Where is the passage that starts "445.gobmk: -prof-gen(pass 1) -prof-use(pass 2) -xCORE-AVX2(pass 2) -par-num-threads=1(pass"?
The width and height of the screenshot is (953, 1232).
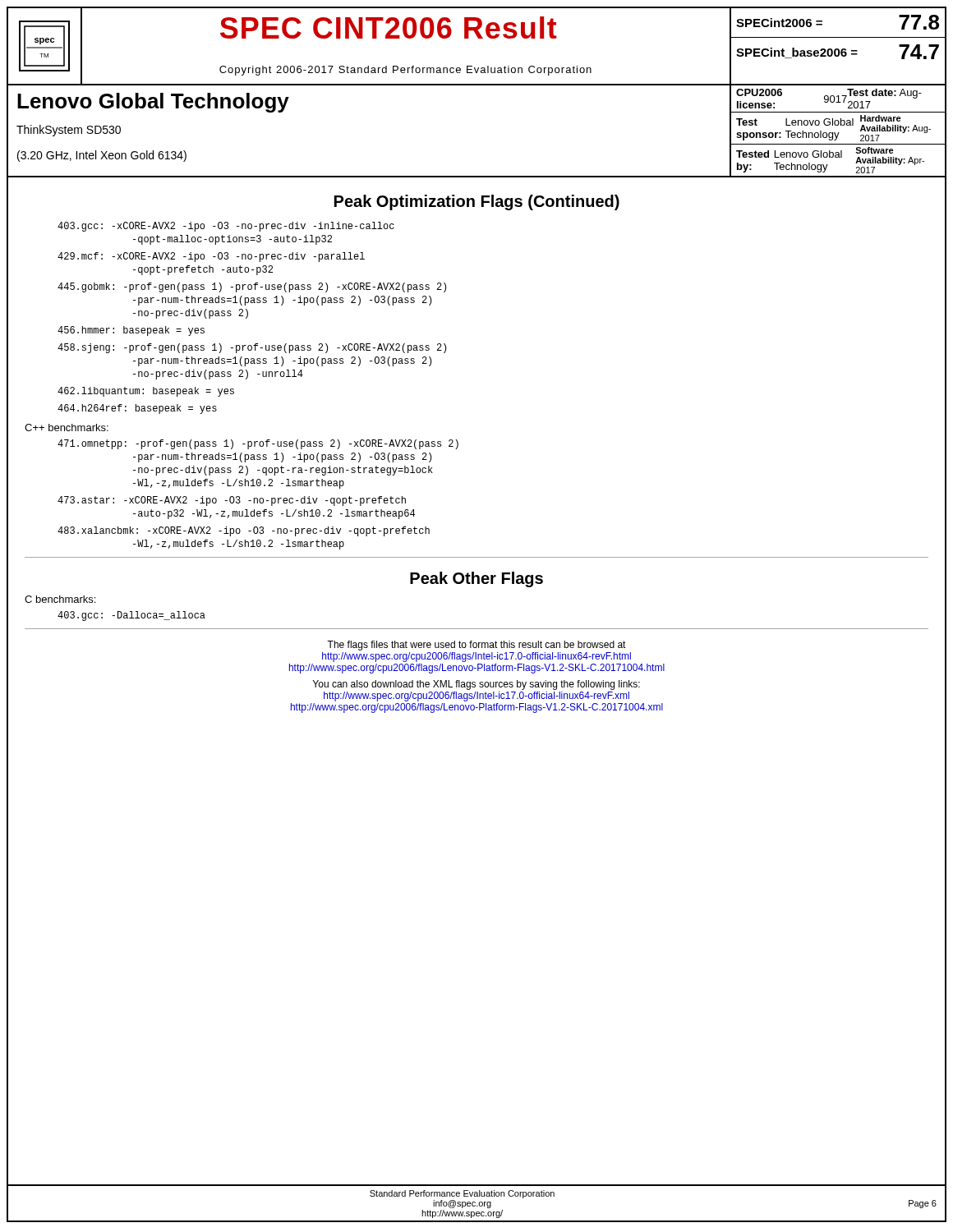pyautogui.click(x=253, y=301)
